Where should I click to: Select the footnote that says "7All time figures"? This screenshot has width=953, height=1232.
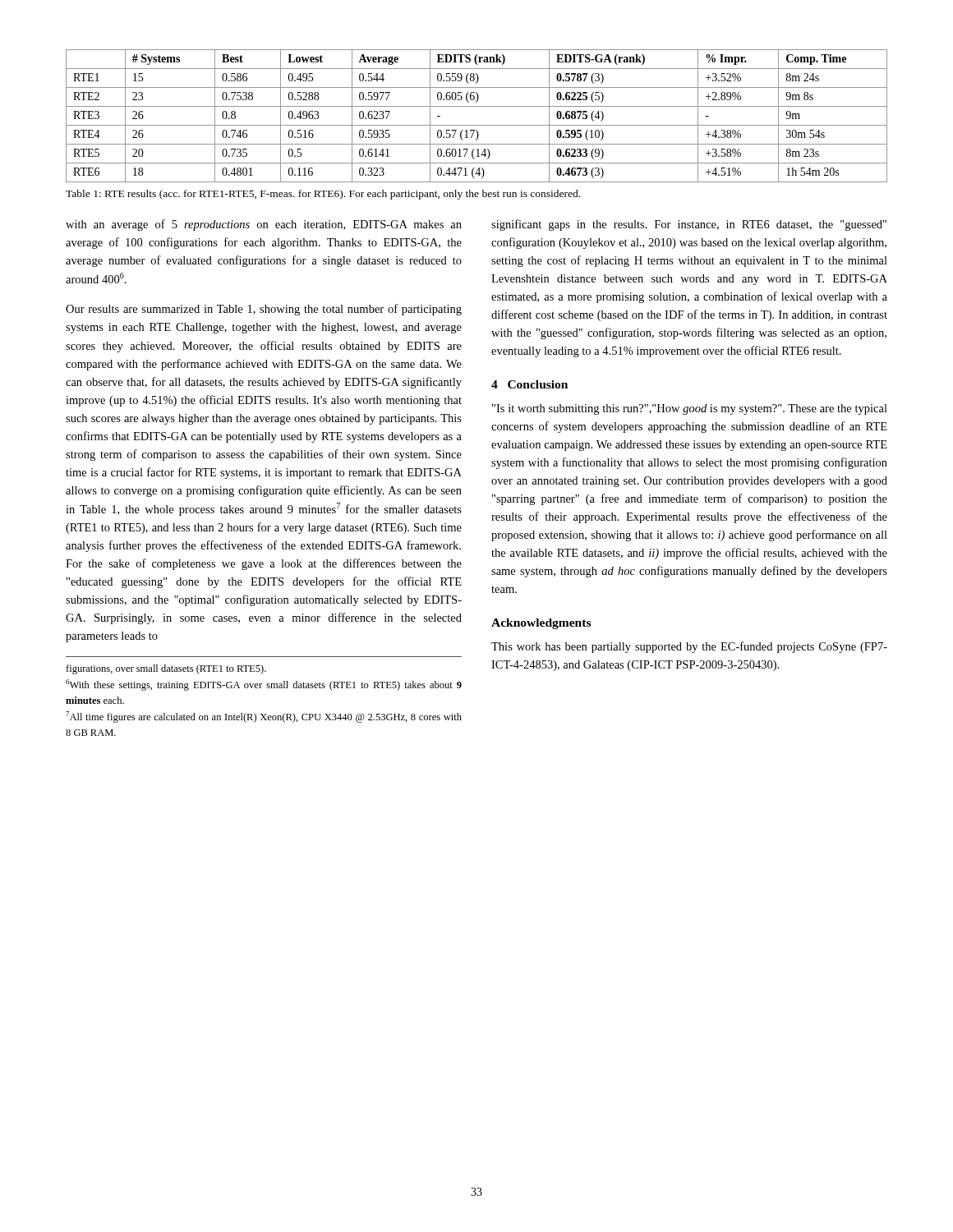point(264,724)
